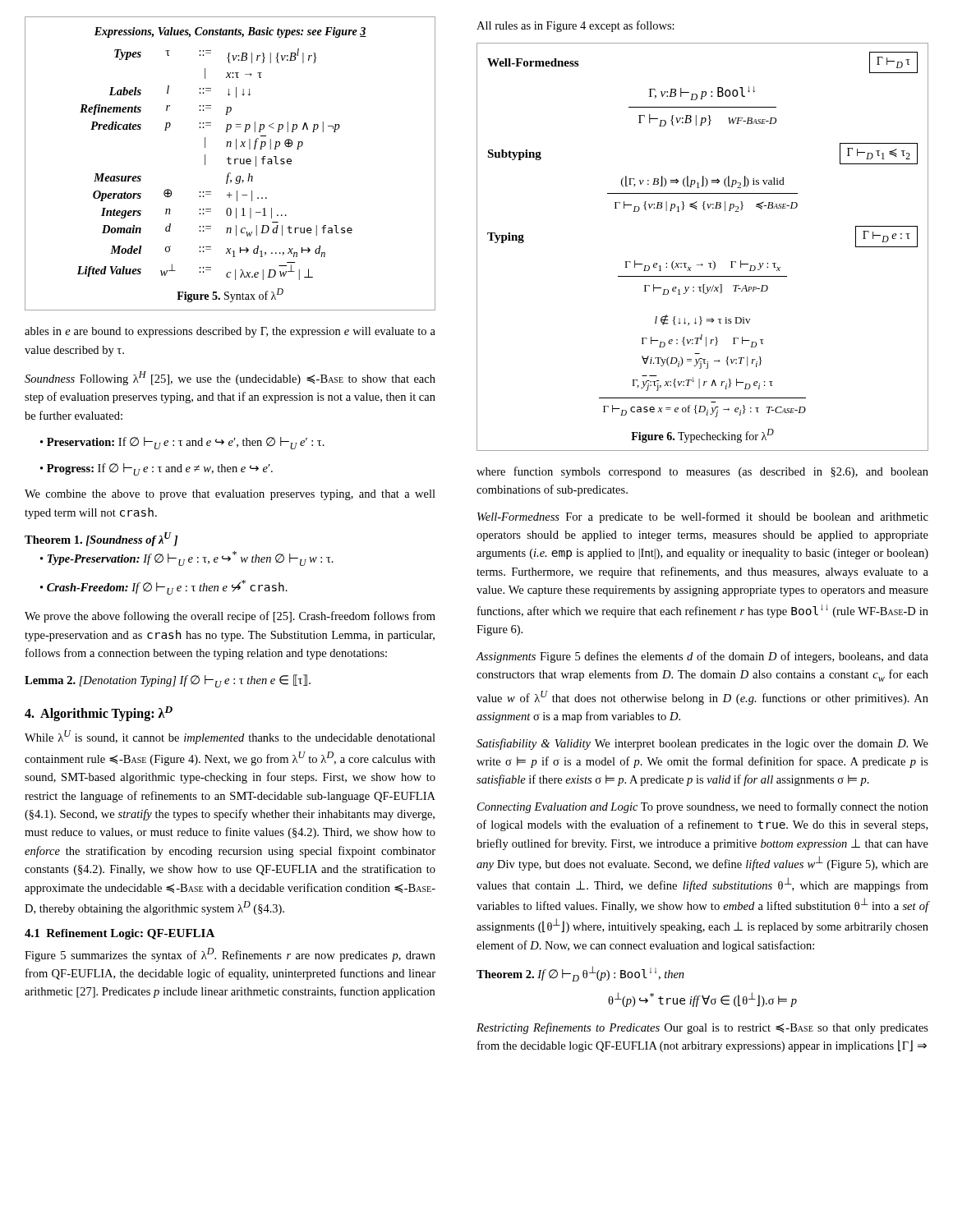Click on the text block with the text "Figure 5 summarizes"
953x1232 pixels.
[230, 972]
